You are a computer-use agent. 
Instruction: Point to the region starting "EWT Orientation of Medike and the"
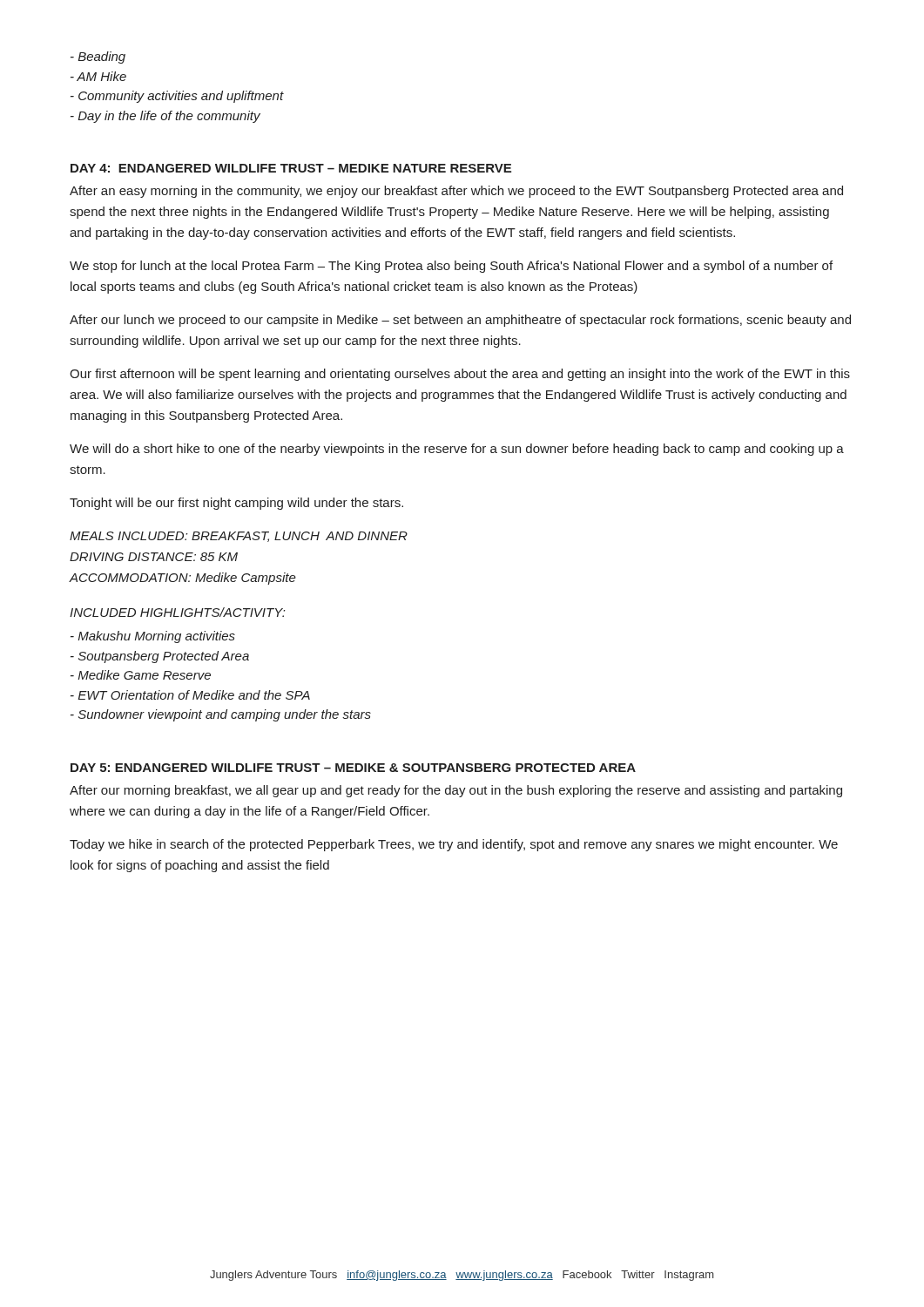pyautogui.click(x=190, y=694)
